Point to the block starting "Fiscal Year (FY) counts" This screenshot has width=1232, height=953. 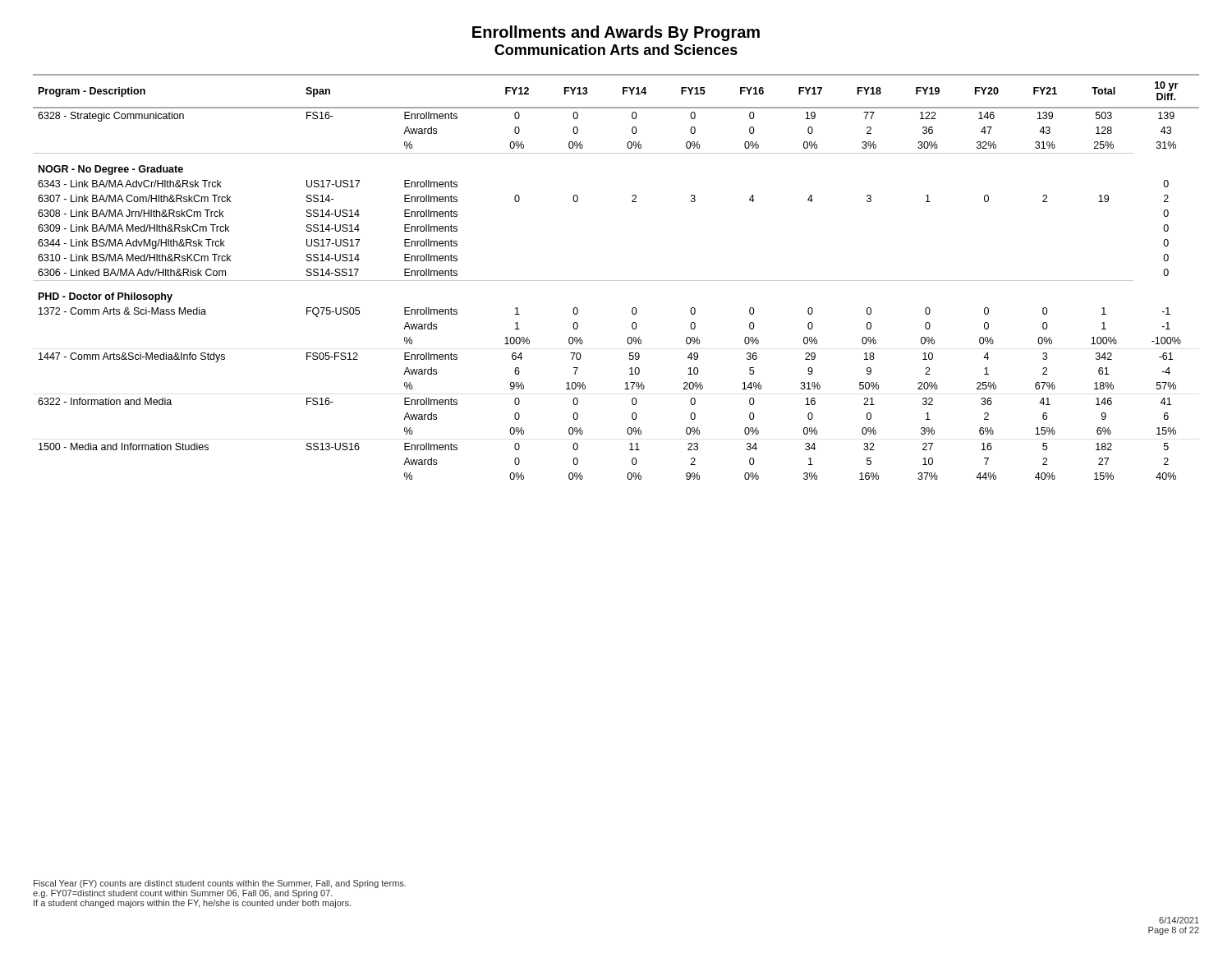point(220,893)
